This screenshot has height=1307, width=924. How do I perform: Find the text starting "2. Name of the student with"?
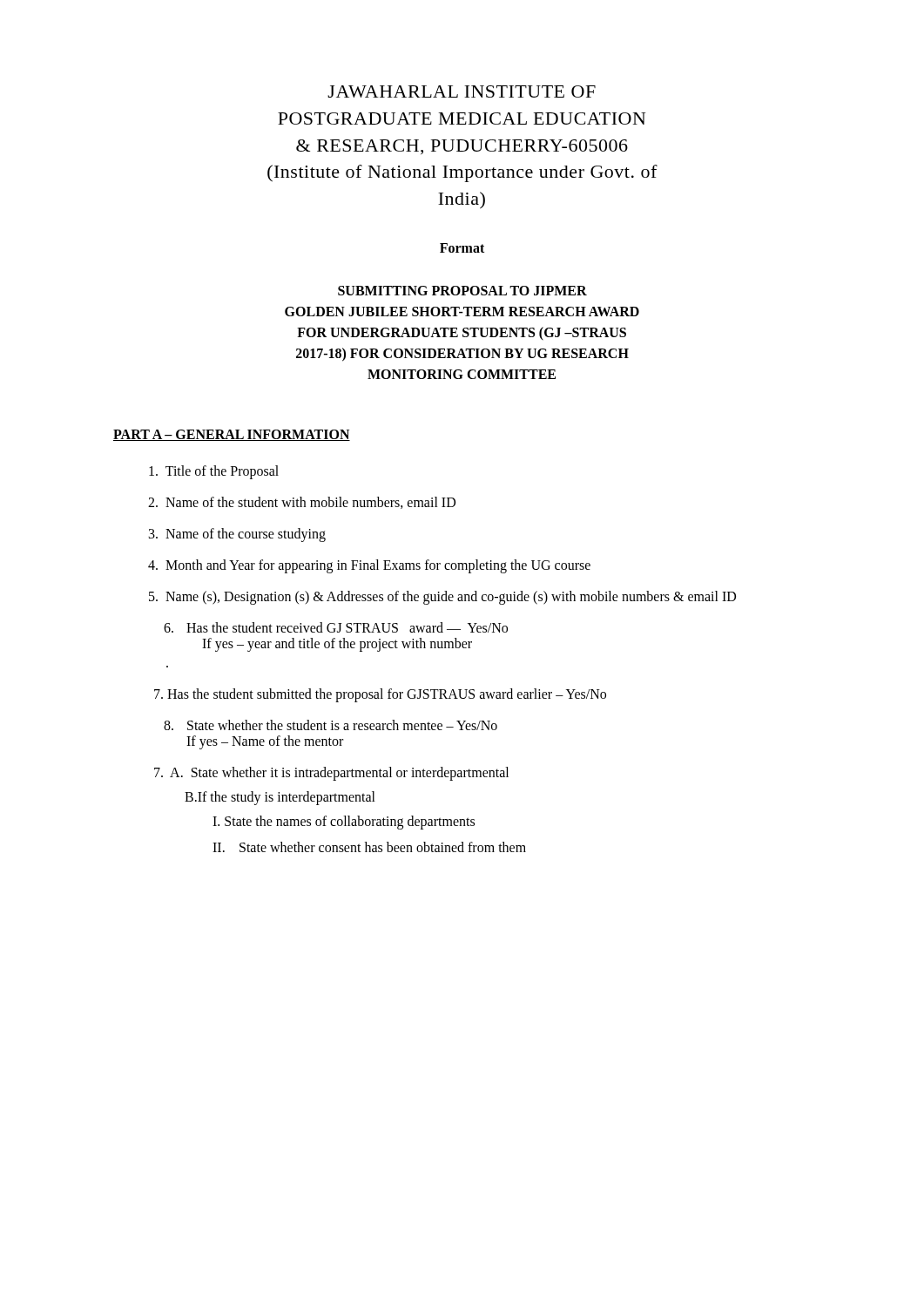[x=302, y=502]
